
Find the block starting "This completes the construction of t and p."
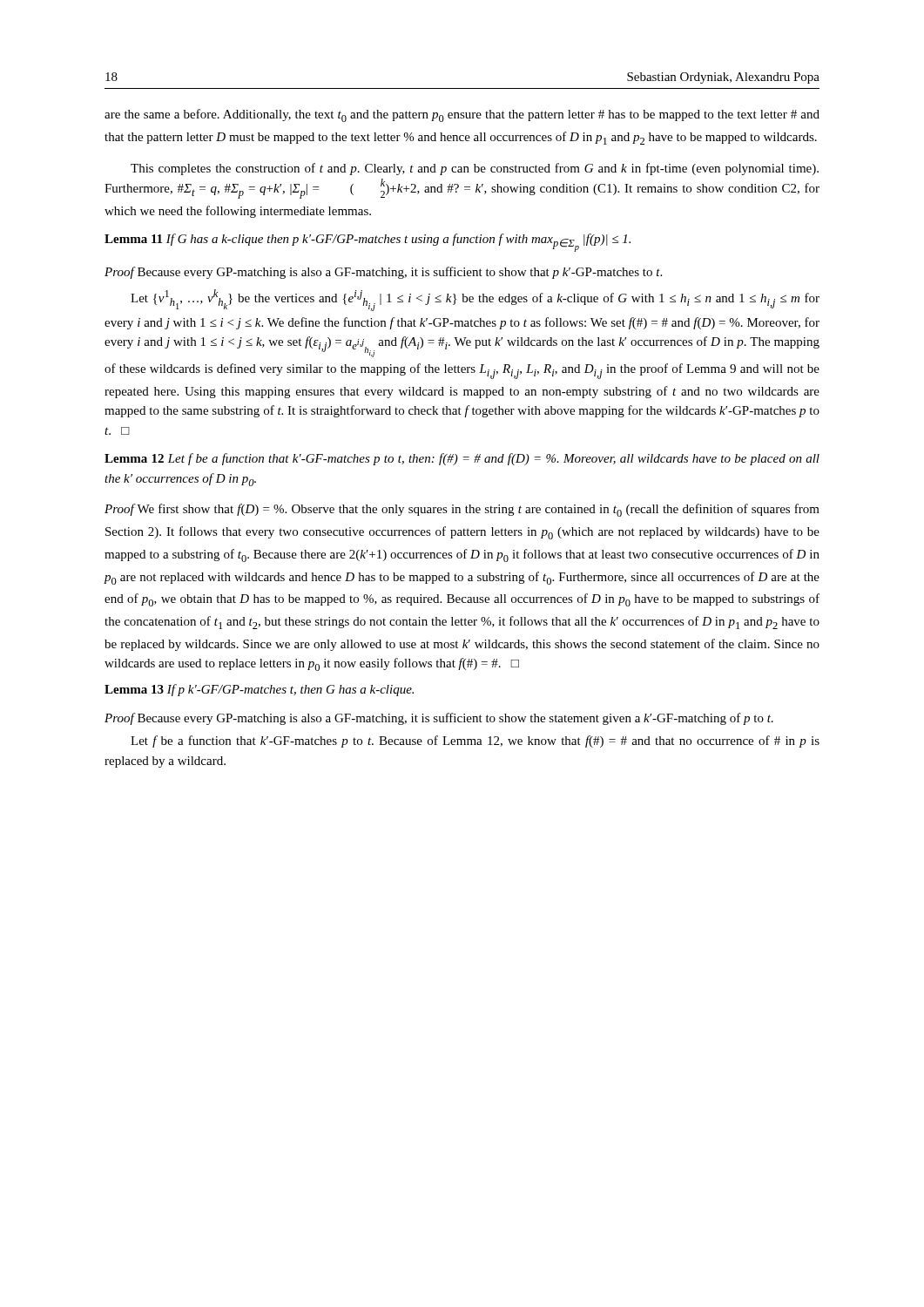pos(462,189)
